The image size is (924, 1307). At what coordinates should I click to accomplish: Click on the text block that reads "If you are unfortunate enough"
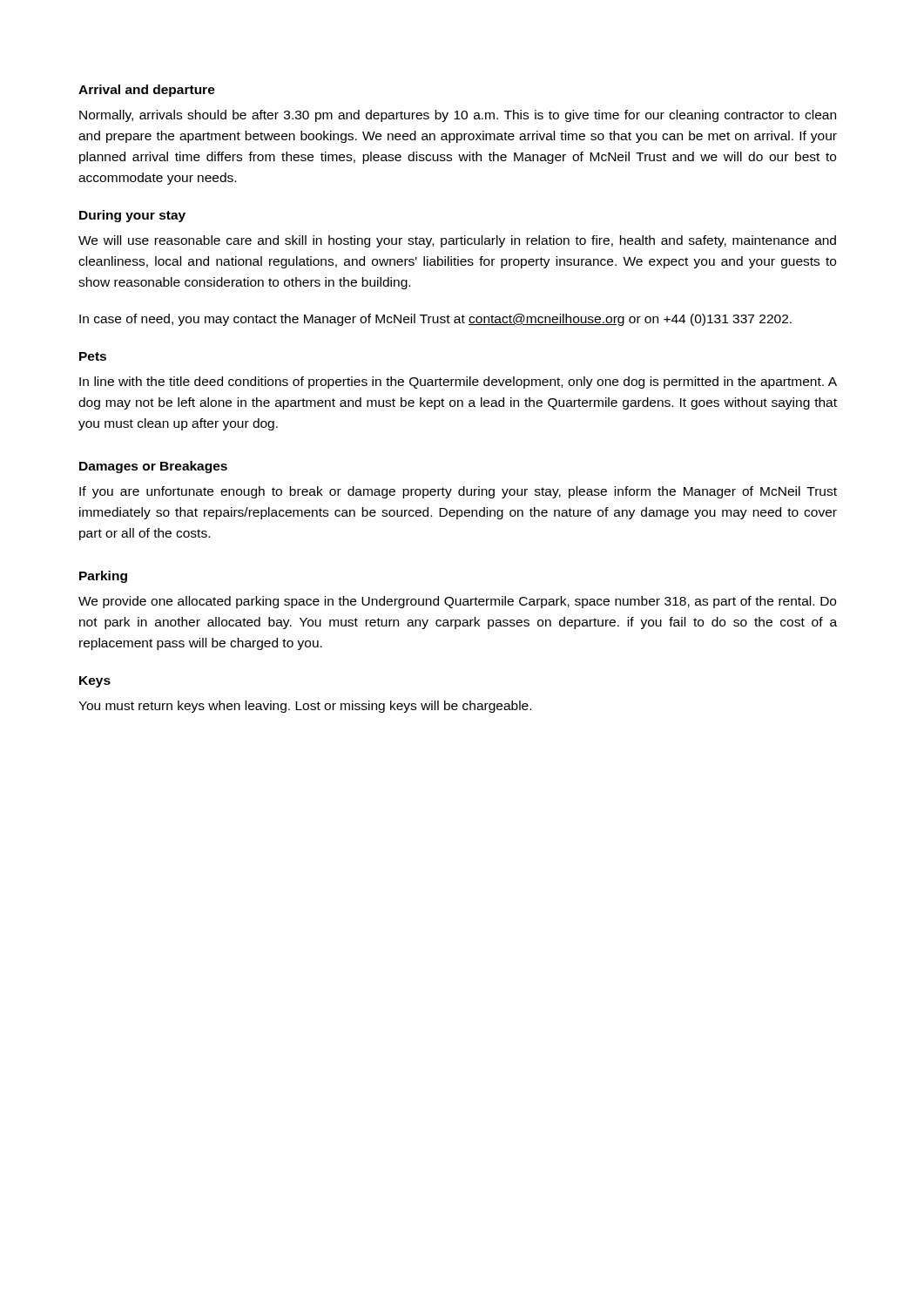(x=458, y=512)
